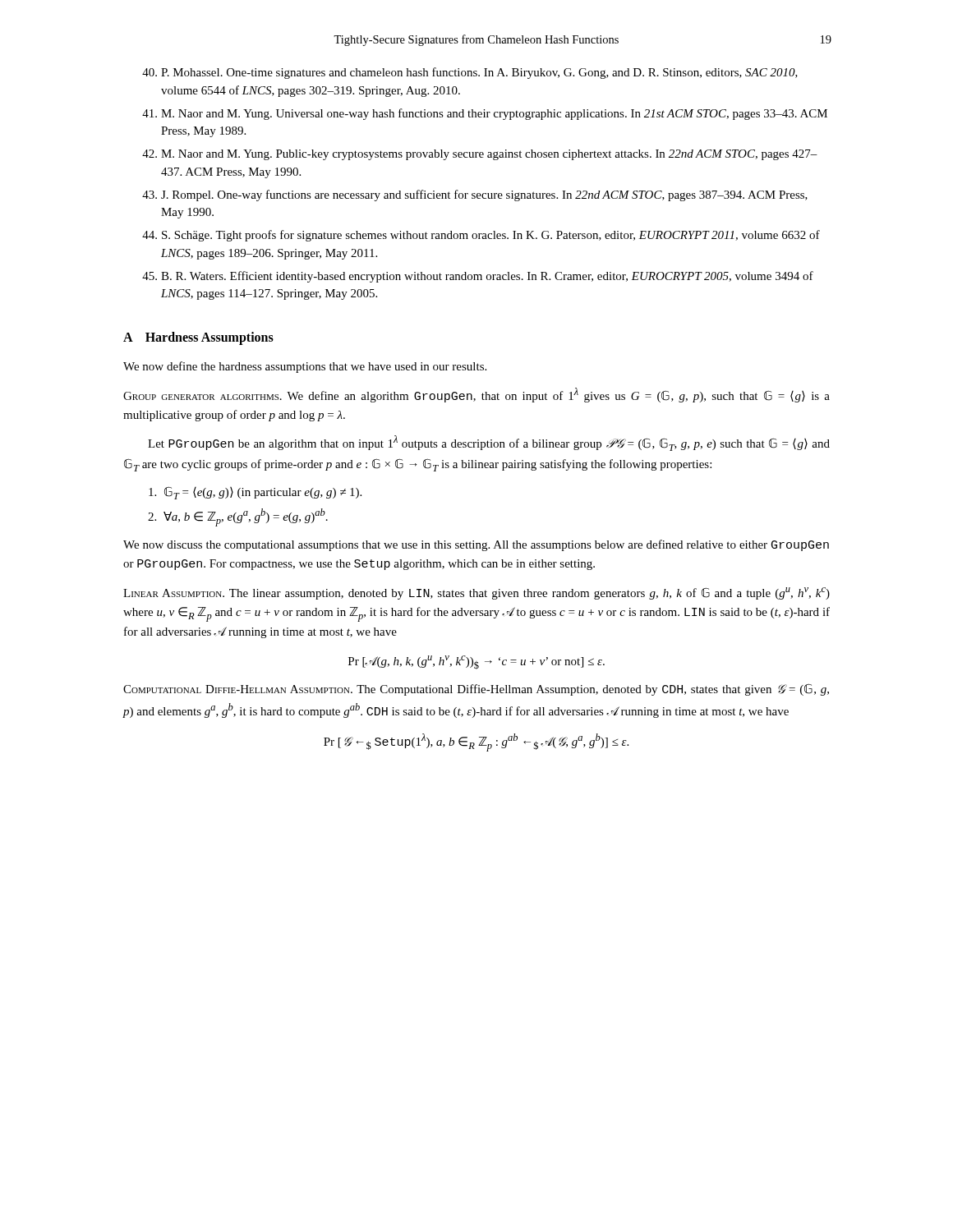Locate the region starting "Let PGroupGen be an algorithm that on input"
Screen dimensions: 1232x953
coord(476,454)
